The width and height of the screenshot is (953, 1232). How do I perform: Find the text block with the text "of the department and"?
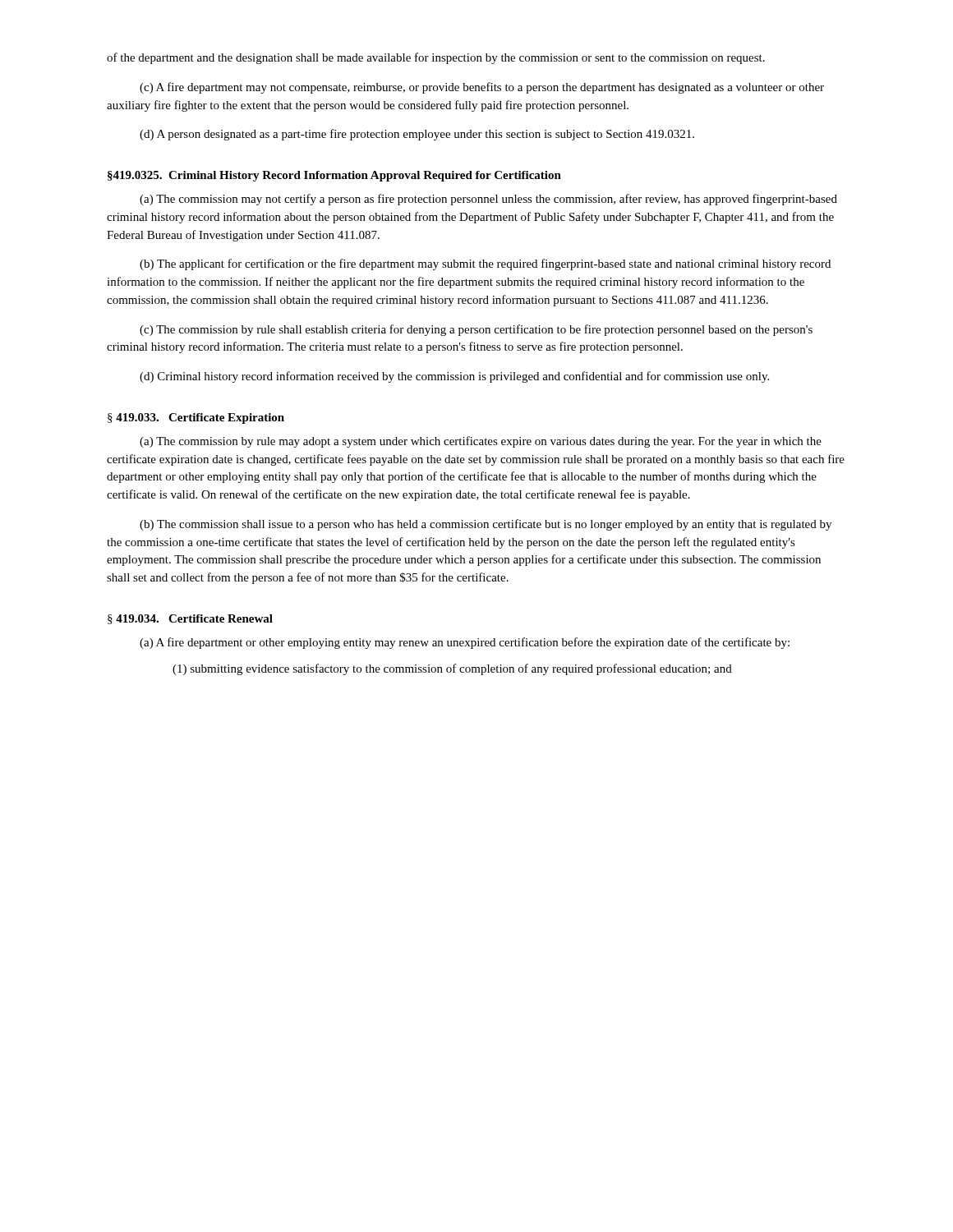coord(436,57)
